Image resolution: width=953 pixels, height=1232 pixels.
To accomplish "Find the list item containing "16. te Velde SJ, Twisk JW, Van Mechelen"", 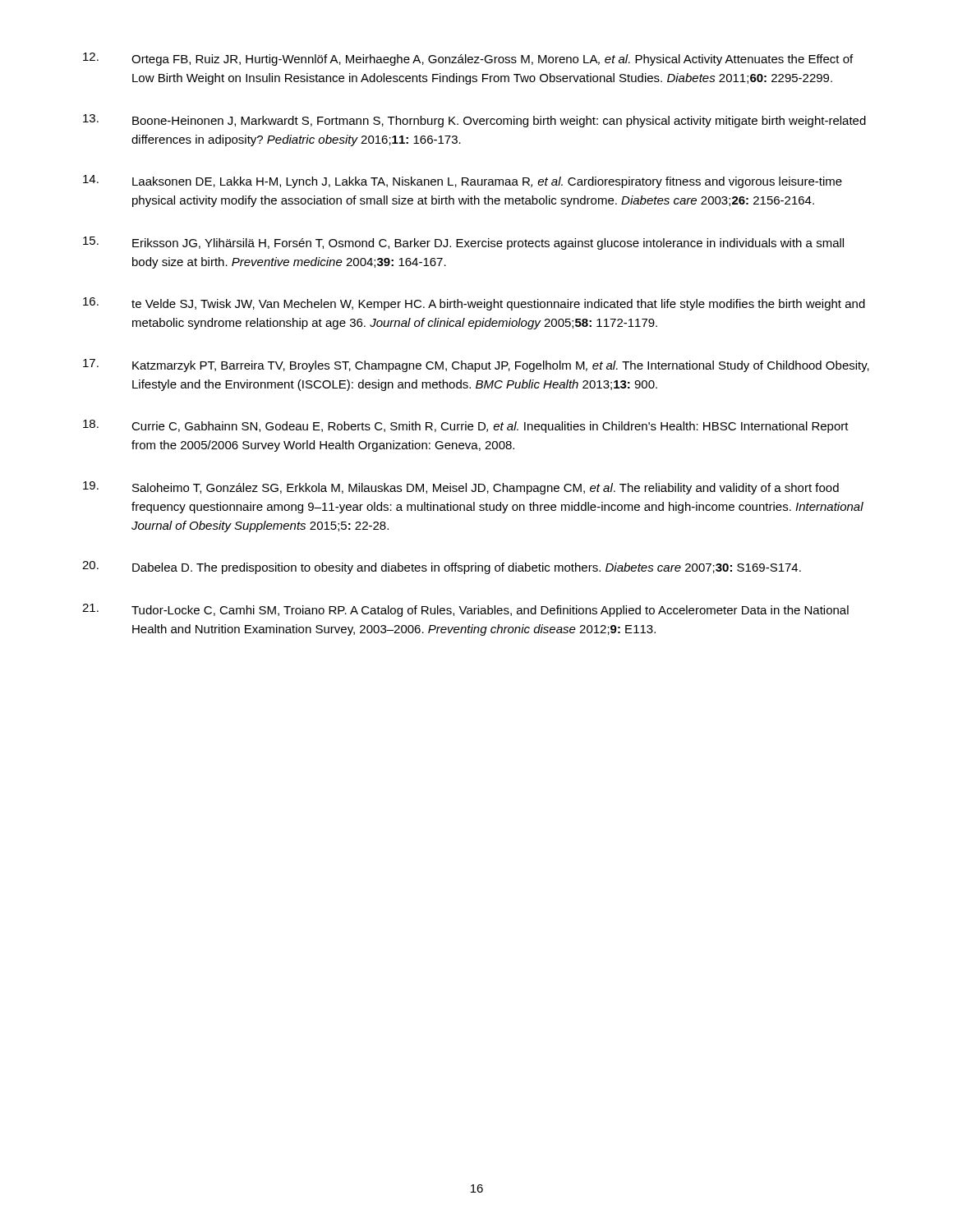I will 476,313.
